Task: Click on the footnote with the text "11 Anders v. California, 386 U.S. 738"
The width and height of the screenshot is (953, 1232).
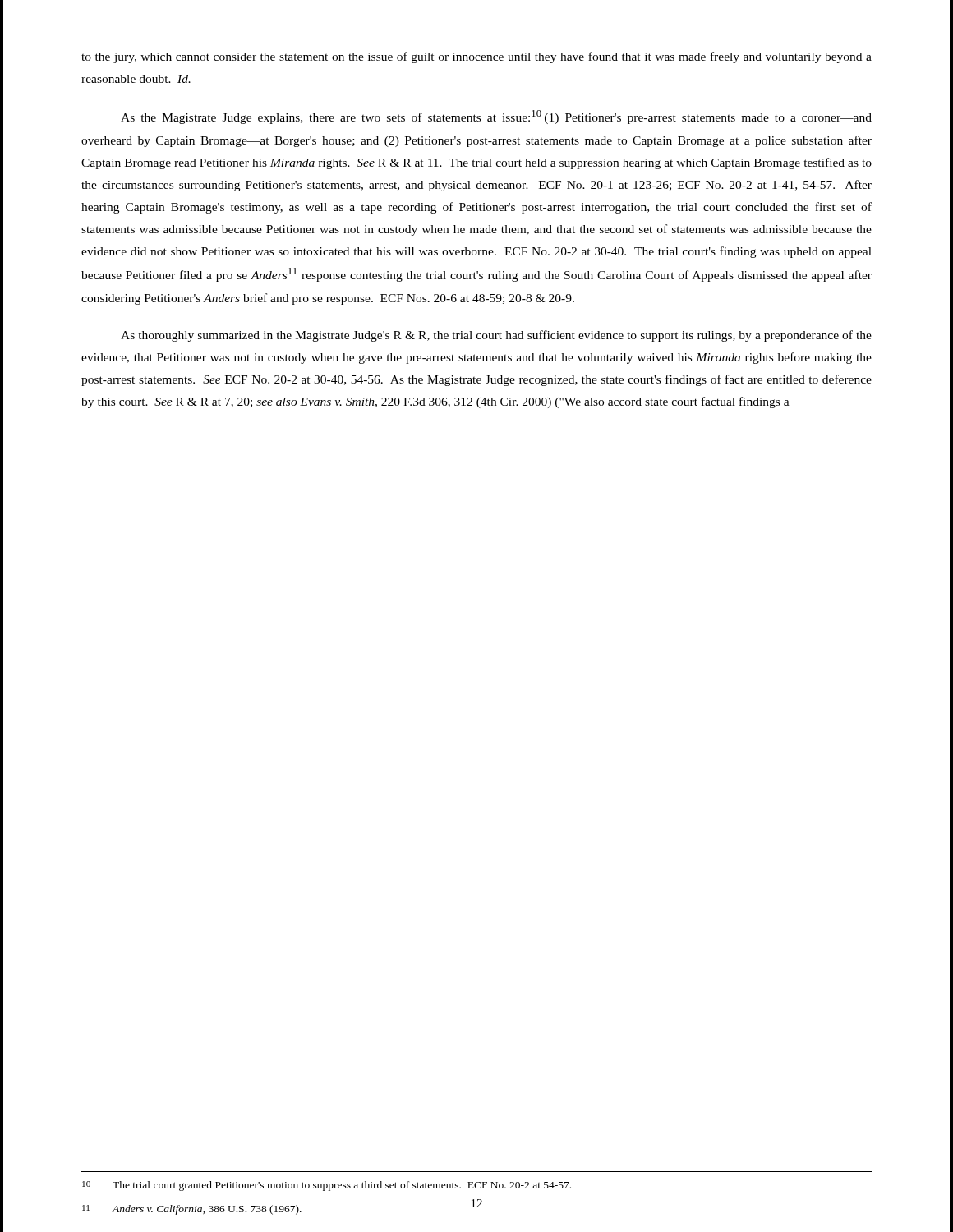Action: (x=476, y=1211)
